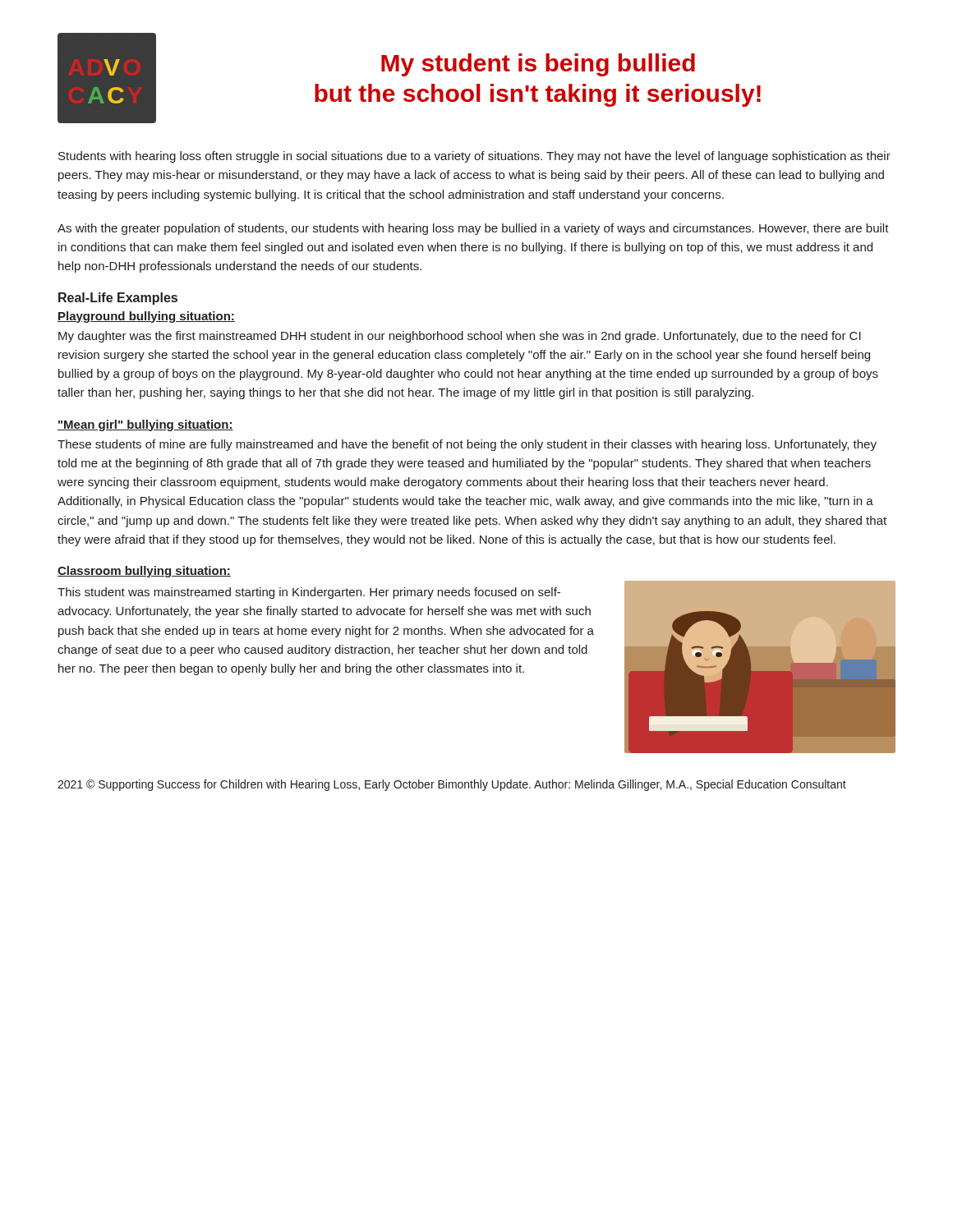
Task: Click on the section header containing "Playground bullying situation:"
Action: pyautogui.click(x=146, y=315)
